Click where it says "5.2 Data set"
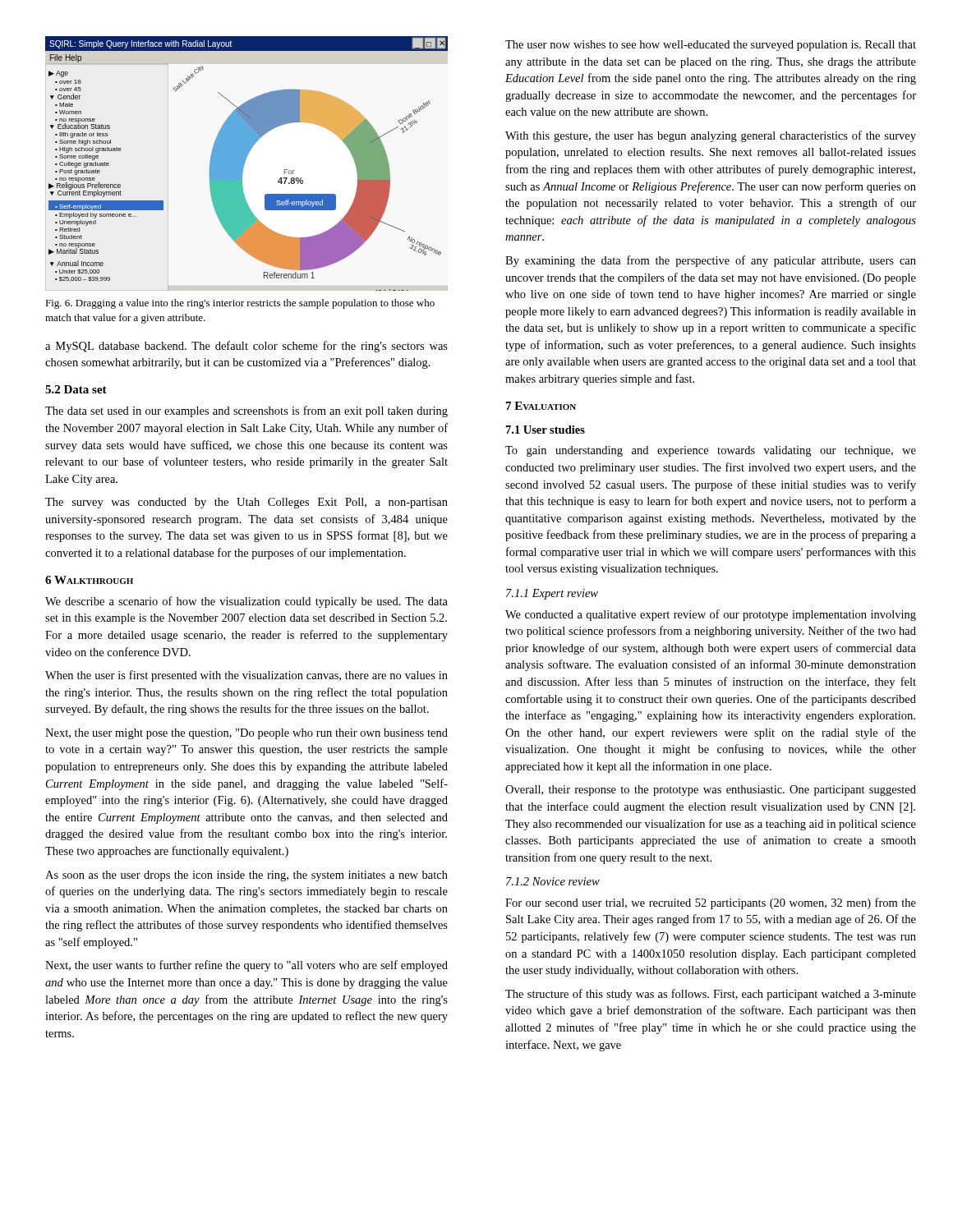Image resolution: width=953 pixels, height=1232 pixels. (x=76, y=389)
